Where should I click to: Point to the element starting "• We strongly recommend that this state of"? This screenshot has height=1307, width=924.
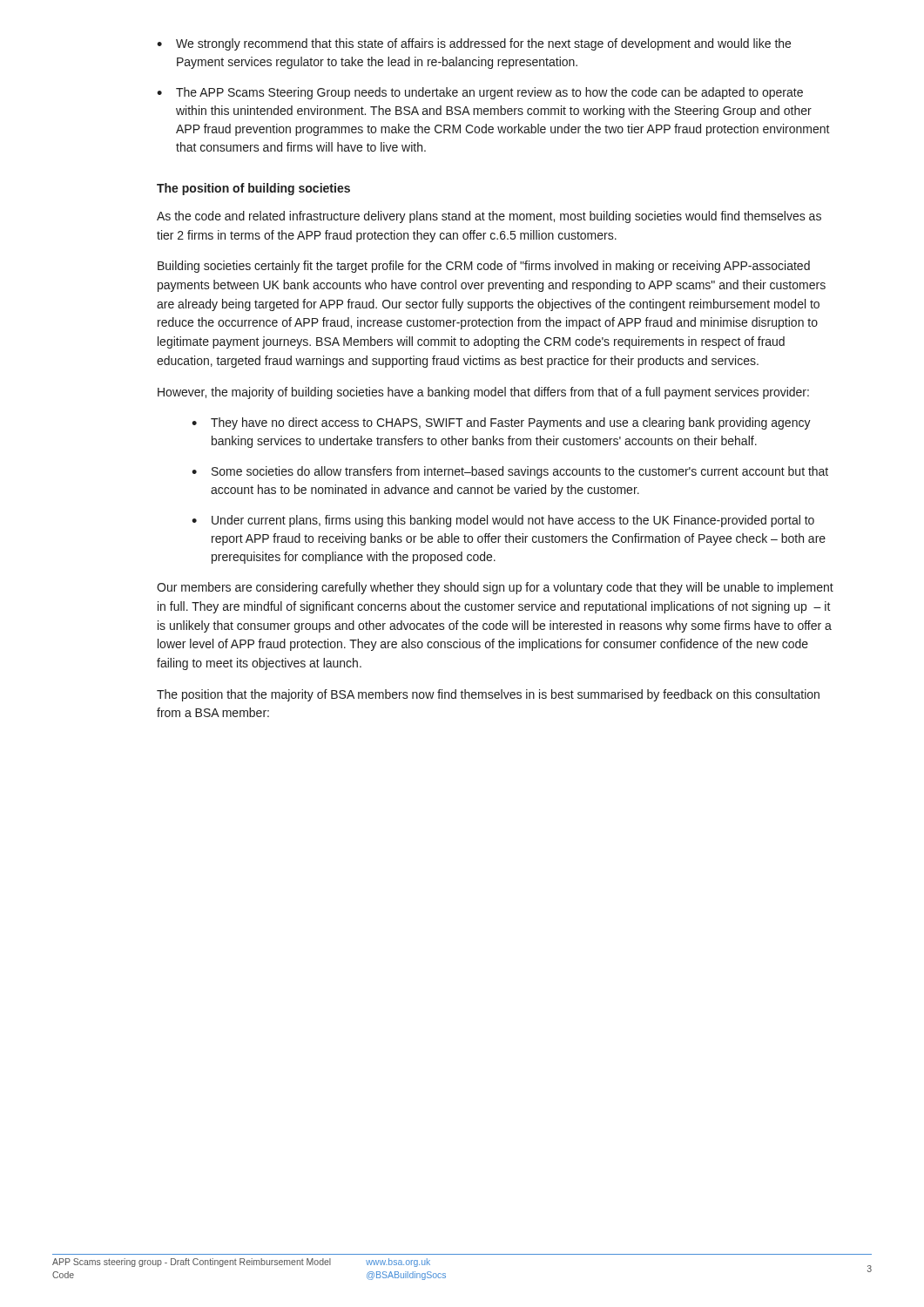point(496,53)
